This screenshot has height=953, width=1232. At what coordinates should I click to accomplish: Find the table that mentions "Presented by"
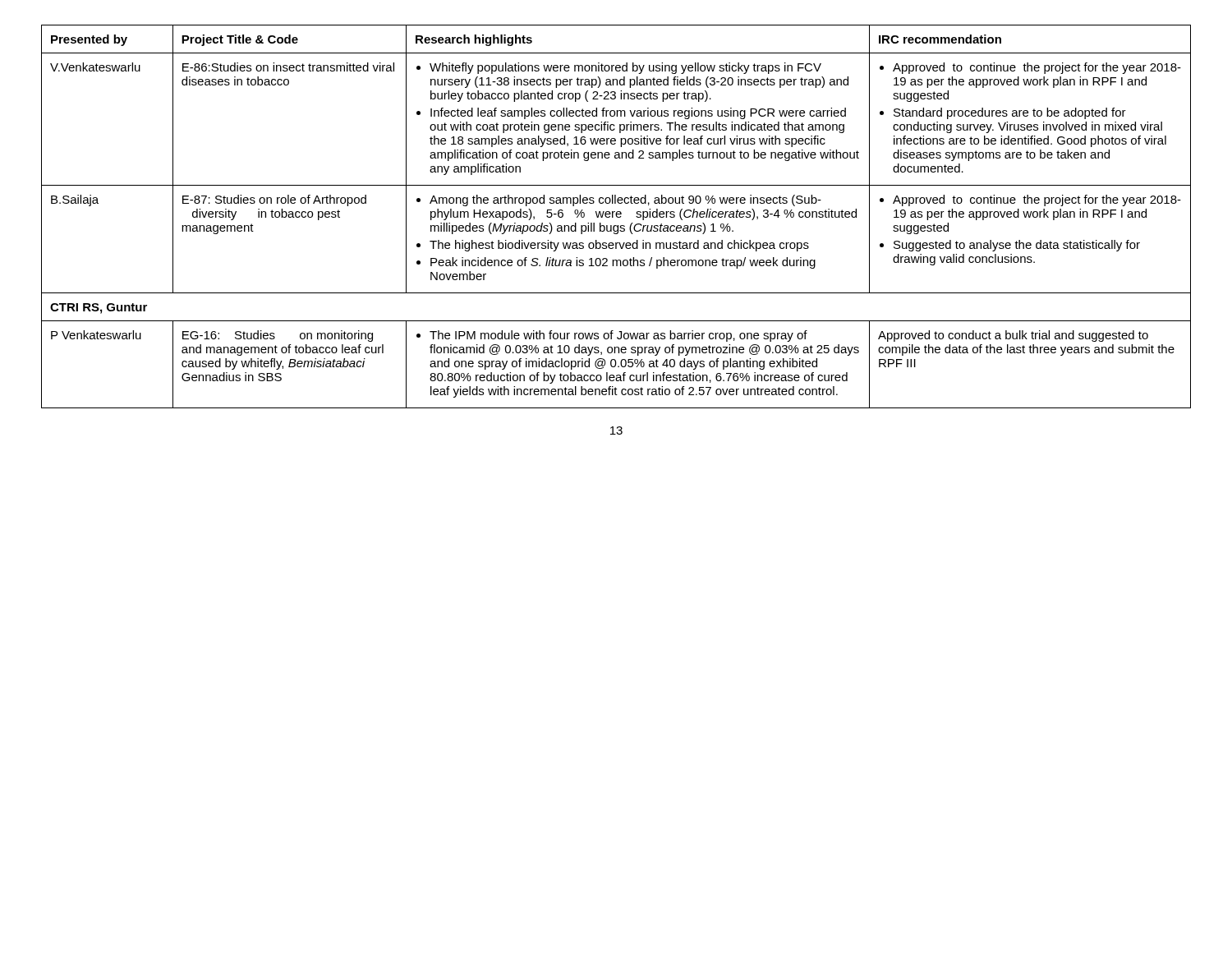(616, 216)
